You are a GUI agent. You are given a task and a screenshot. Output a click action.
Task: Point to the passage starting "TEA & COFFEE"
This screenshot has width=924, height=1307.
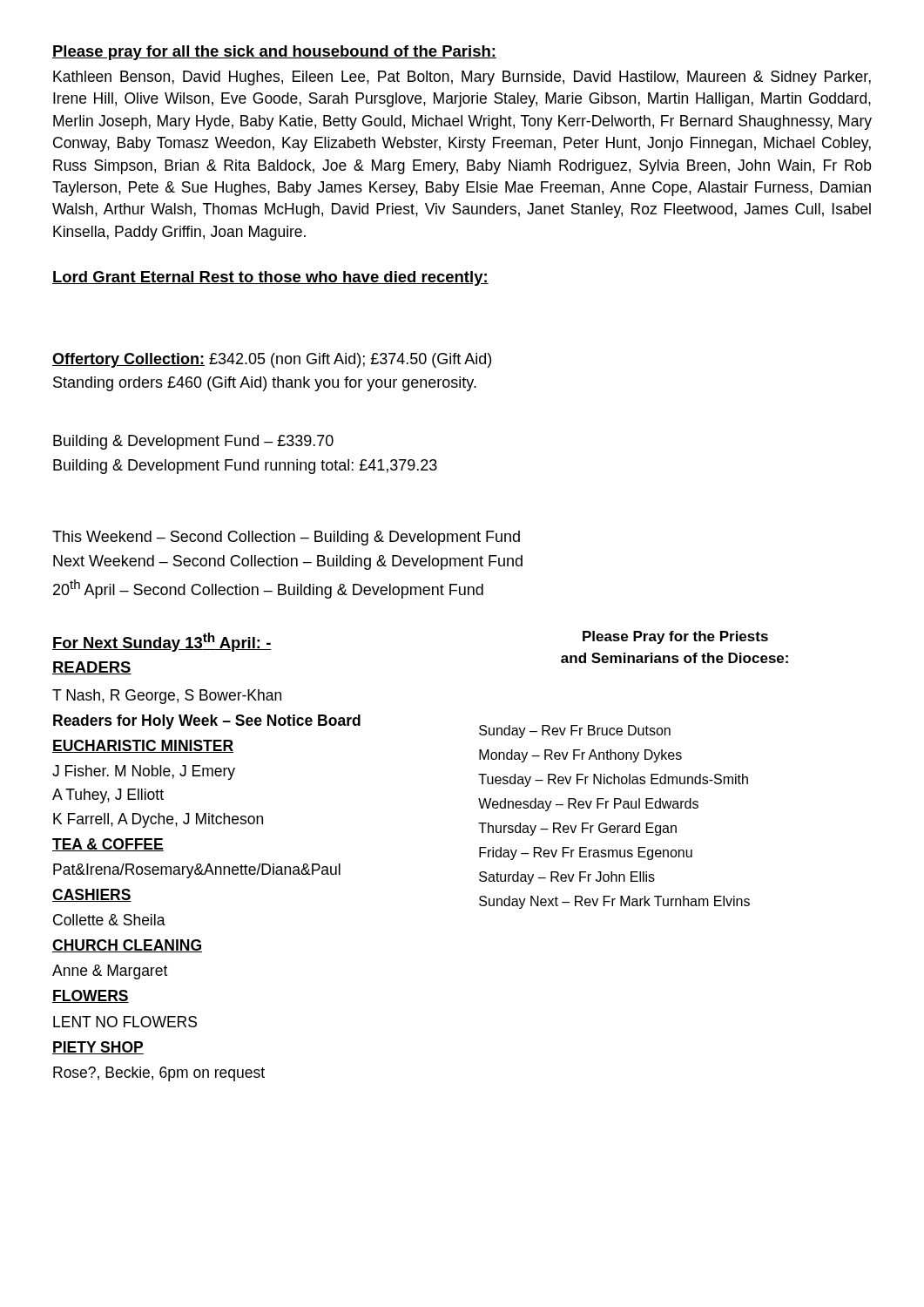[108, 844]
